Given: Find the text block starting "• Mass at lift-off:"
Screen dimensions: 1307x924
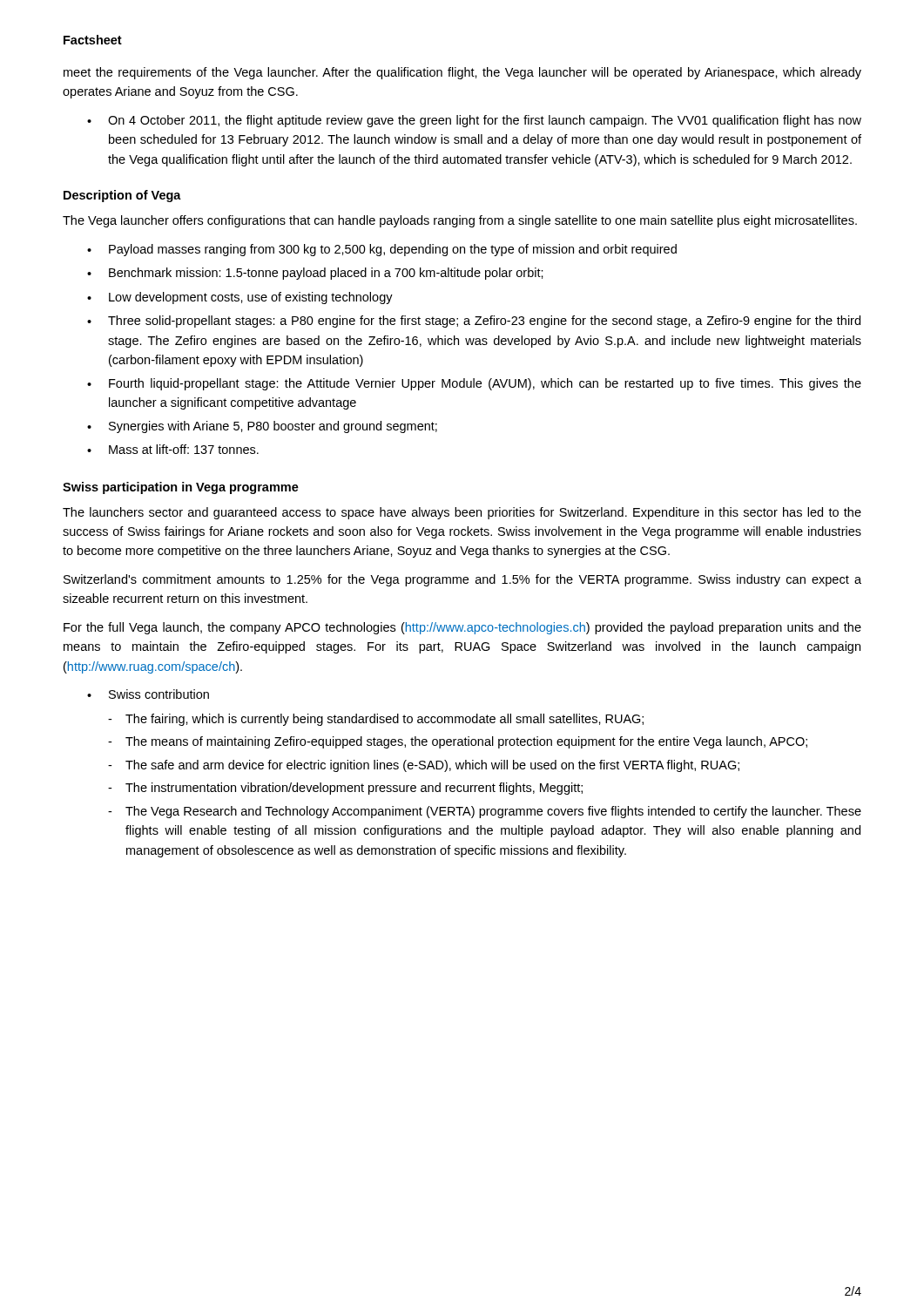Looking at the screenshot, I should [x=173, y=450].
